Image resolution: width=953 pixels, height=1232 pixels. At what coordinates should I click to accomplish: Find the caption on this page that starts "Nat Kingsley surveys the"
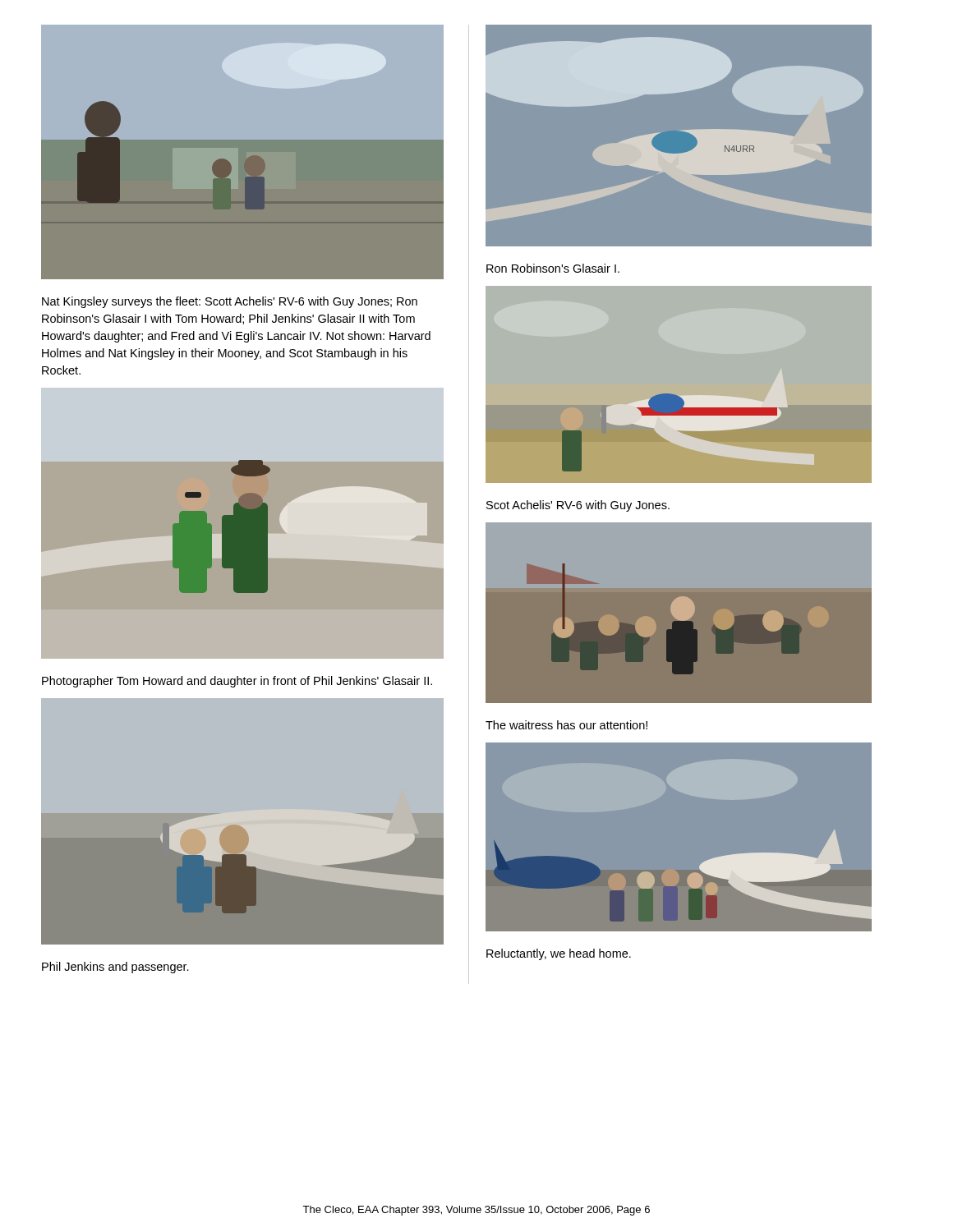236,336
